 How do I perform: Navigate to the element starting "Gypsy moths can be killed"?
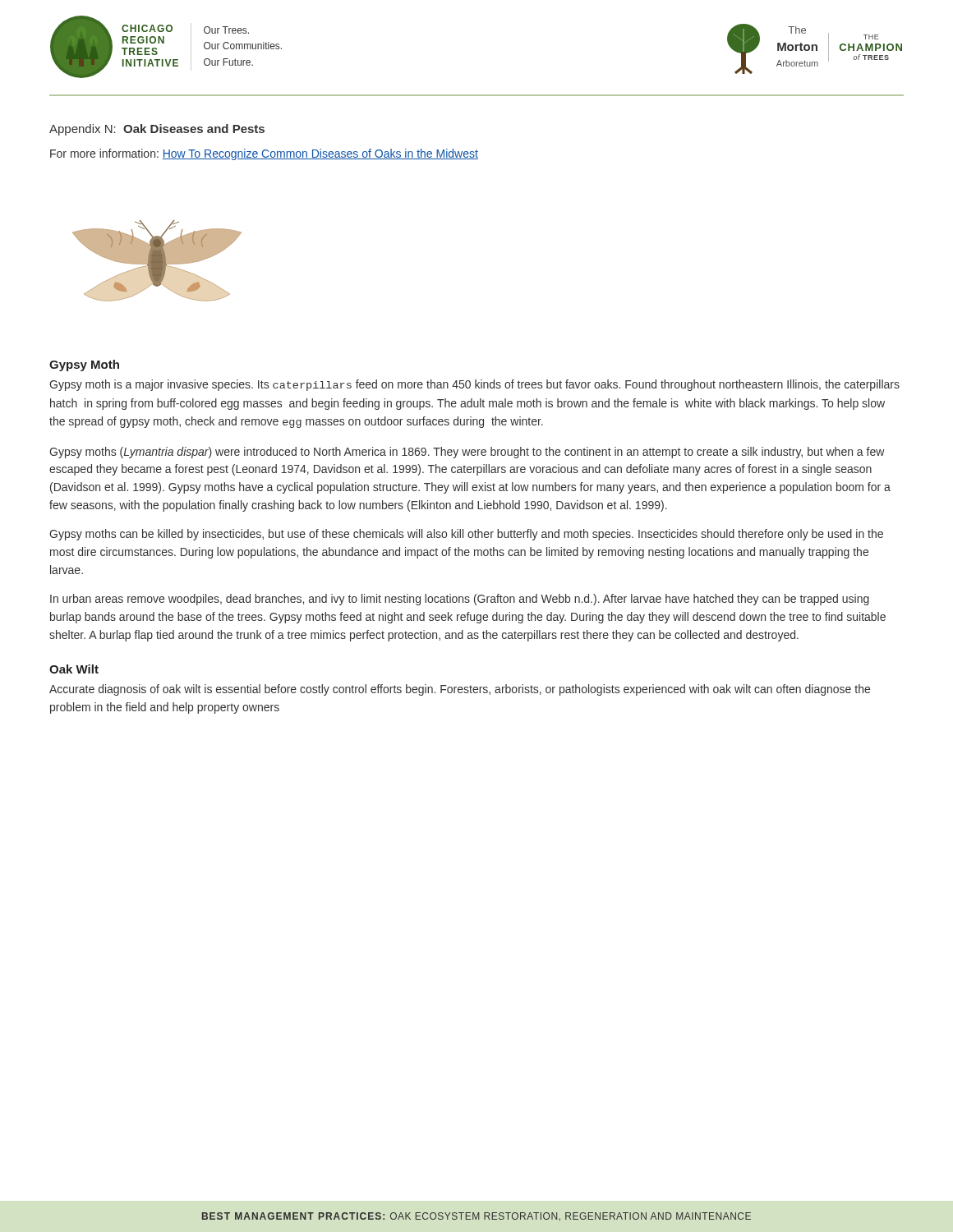(466, 552)
